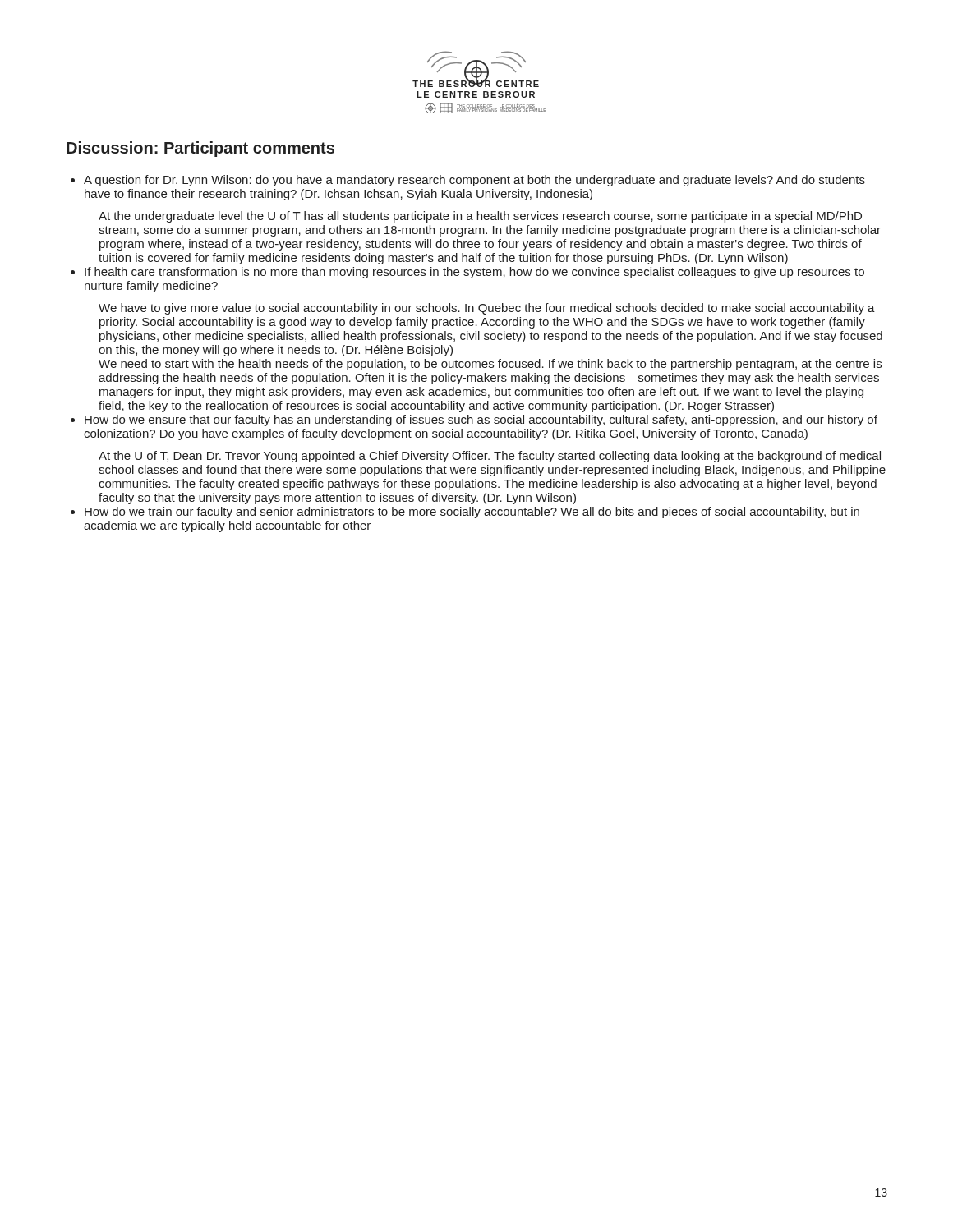Select the block starting "We have to give more value to social"
Image resolution: width=953 pixels, height=1232 pixels.
[x=493, y=329]
